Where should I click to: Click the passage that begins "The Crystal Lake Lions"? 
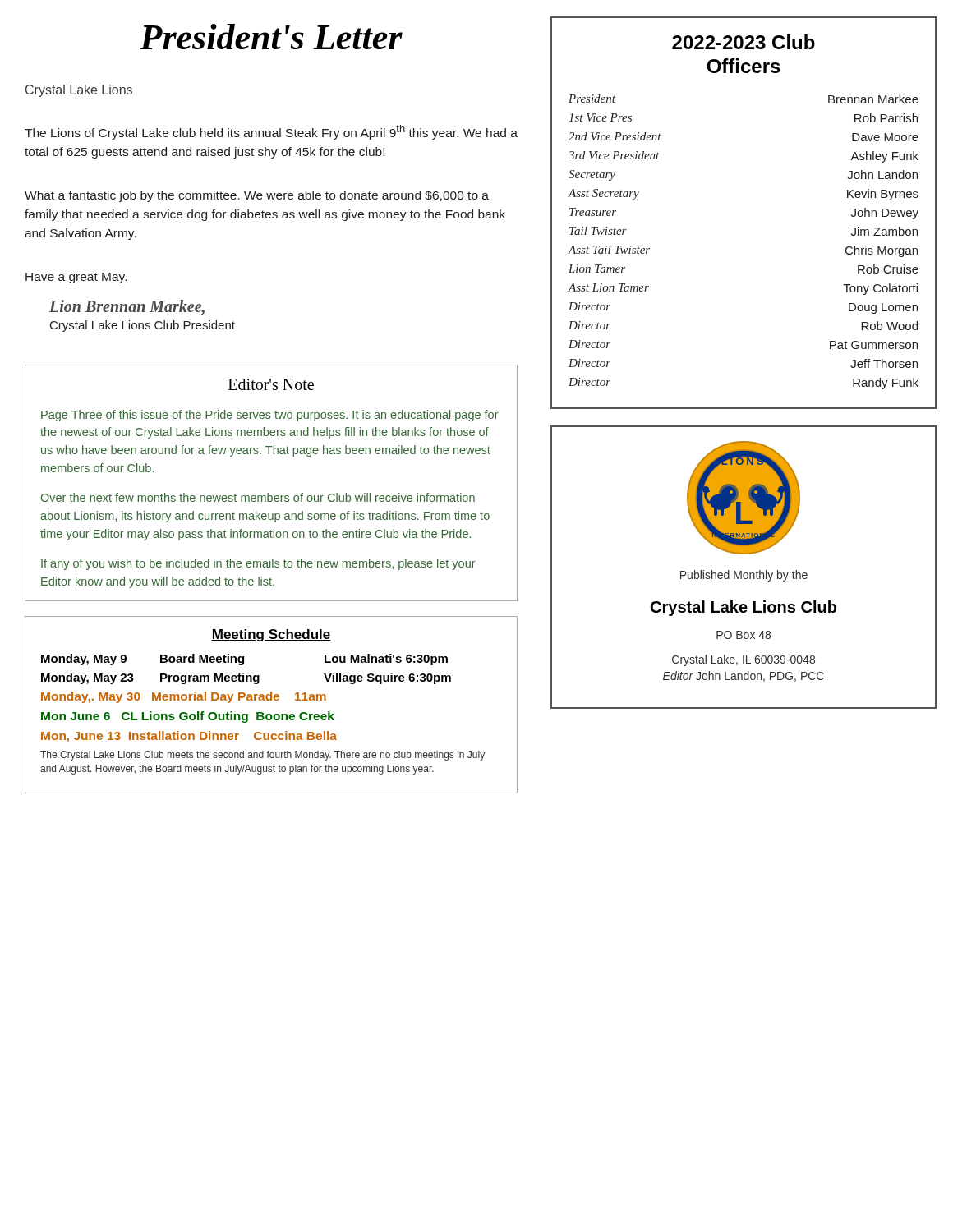coord(271,762)
